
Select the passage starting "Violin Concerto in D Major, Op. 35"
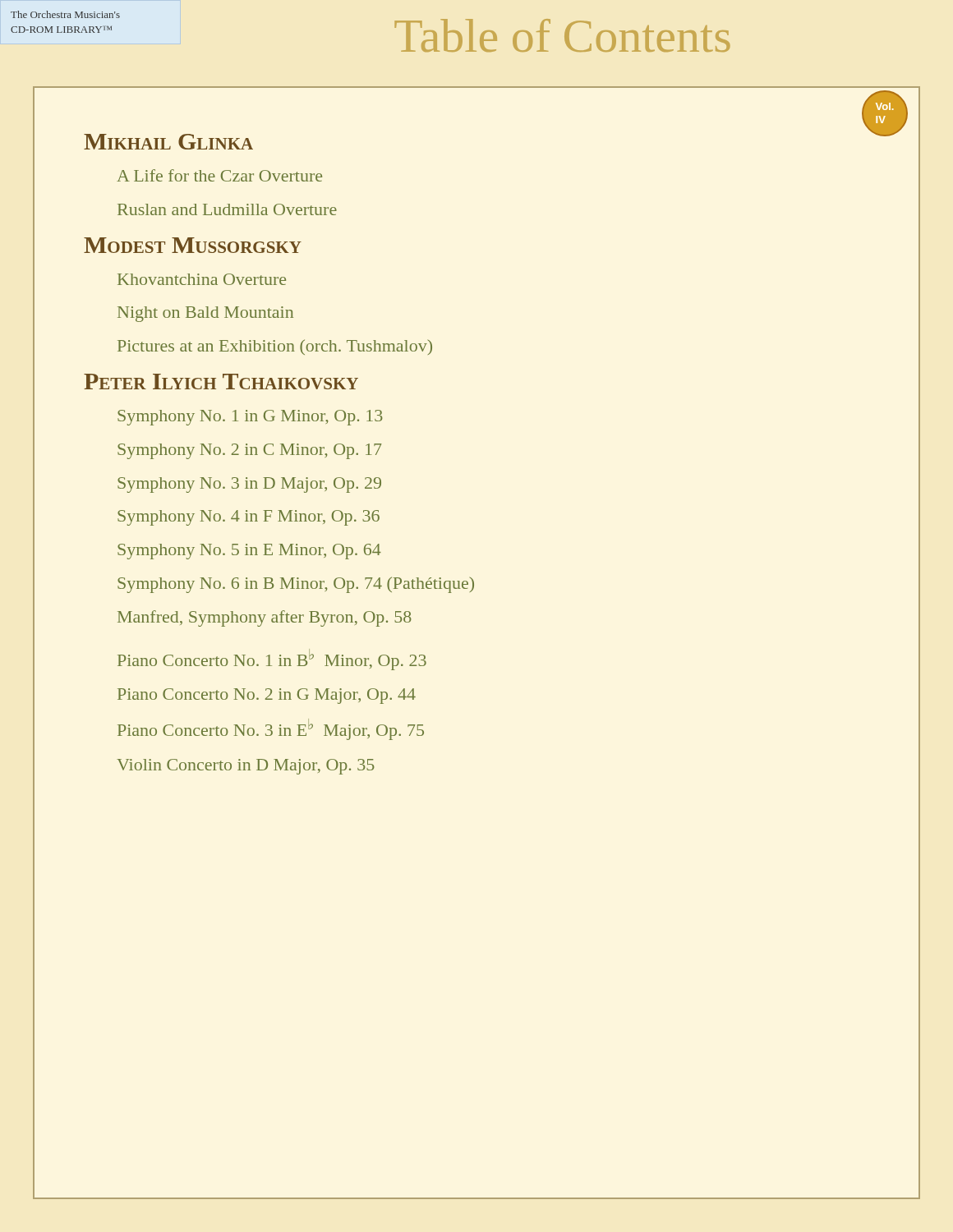246,764
